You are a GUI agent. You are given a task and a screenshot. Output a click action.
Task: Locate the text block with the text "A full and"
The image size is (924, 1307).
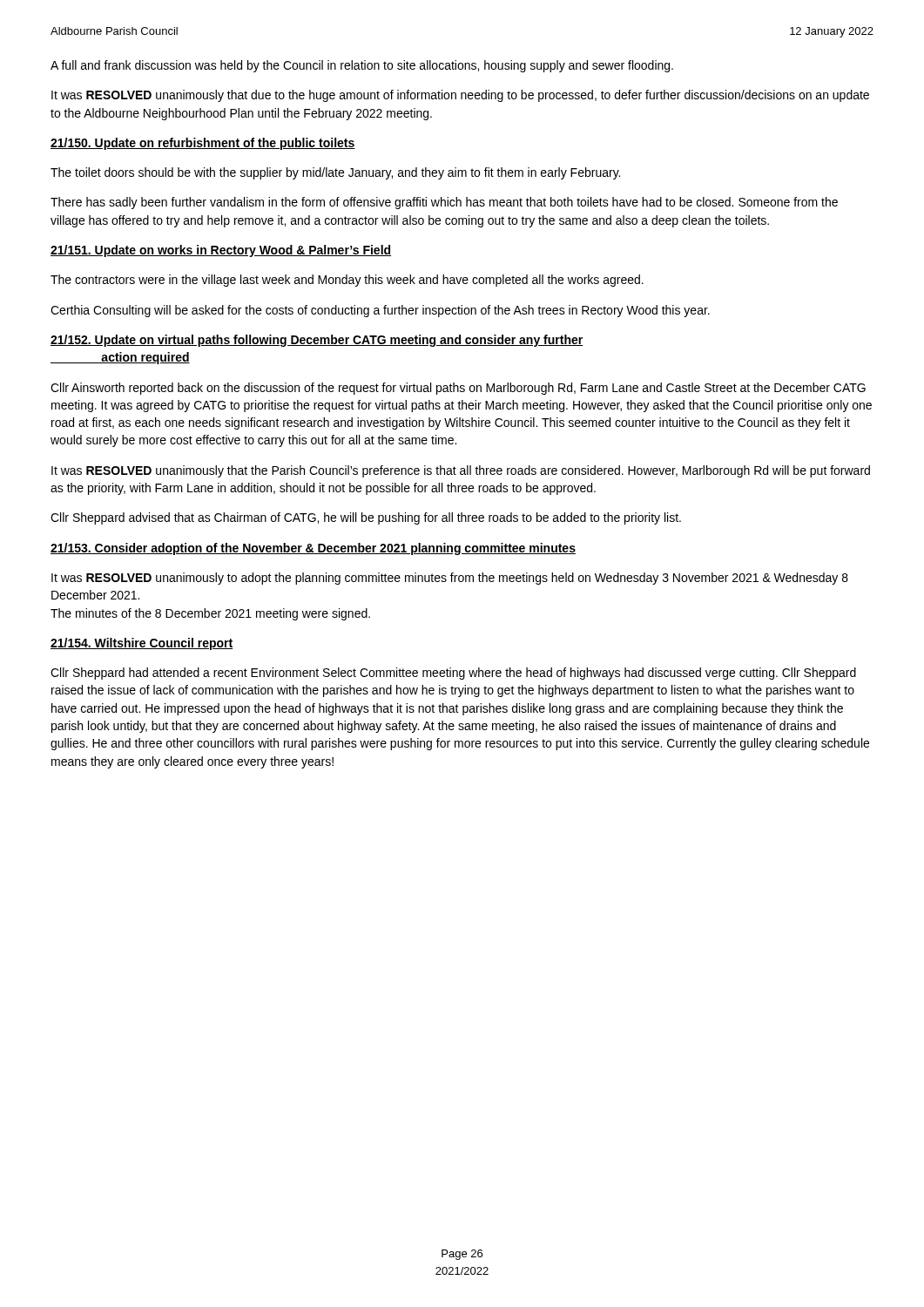[x=462, y=65]
